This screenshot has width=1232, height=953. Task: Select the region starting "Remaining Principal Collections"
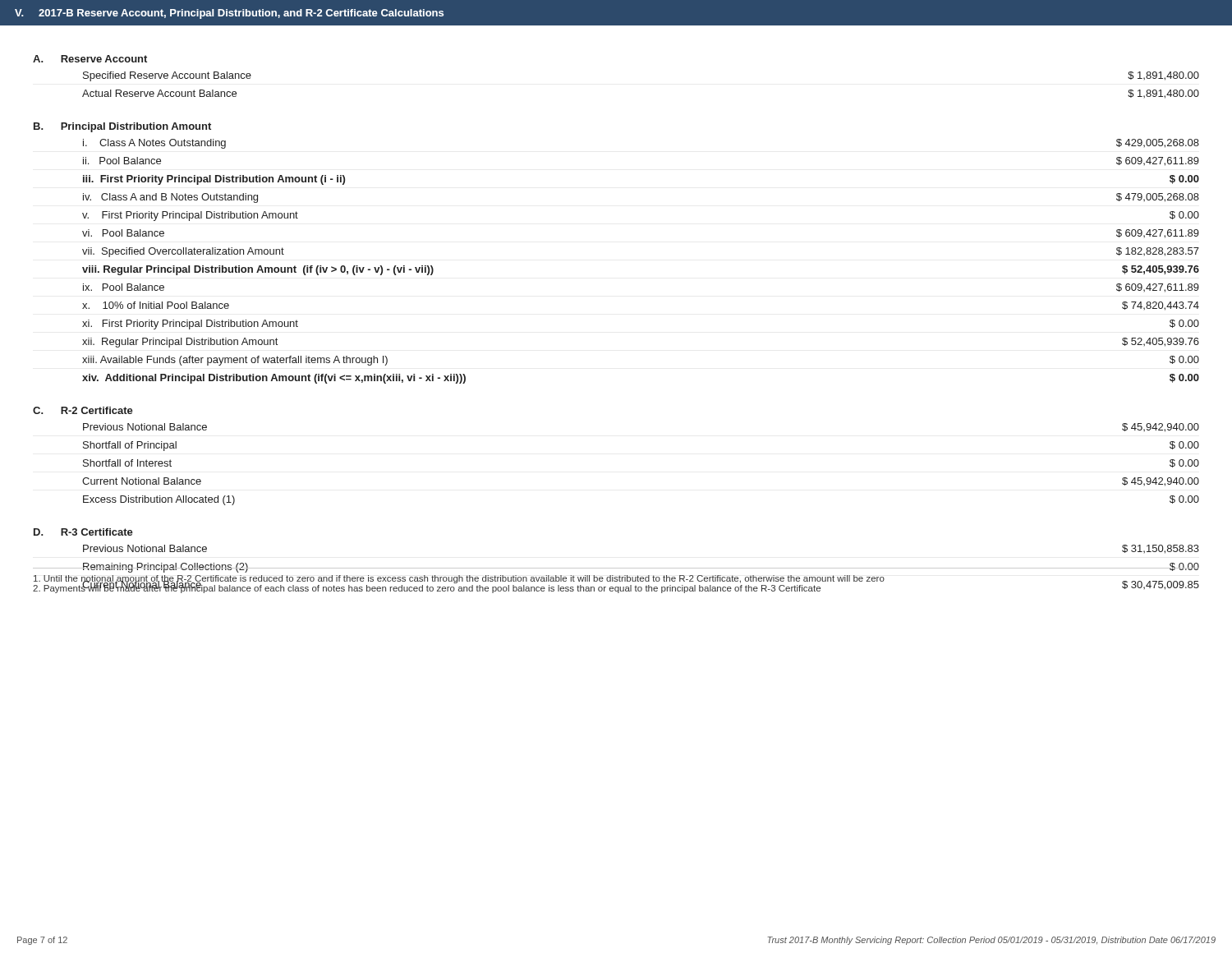[x=641, y=566]
